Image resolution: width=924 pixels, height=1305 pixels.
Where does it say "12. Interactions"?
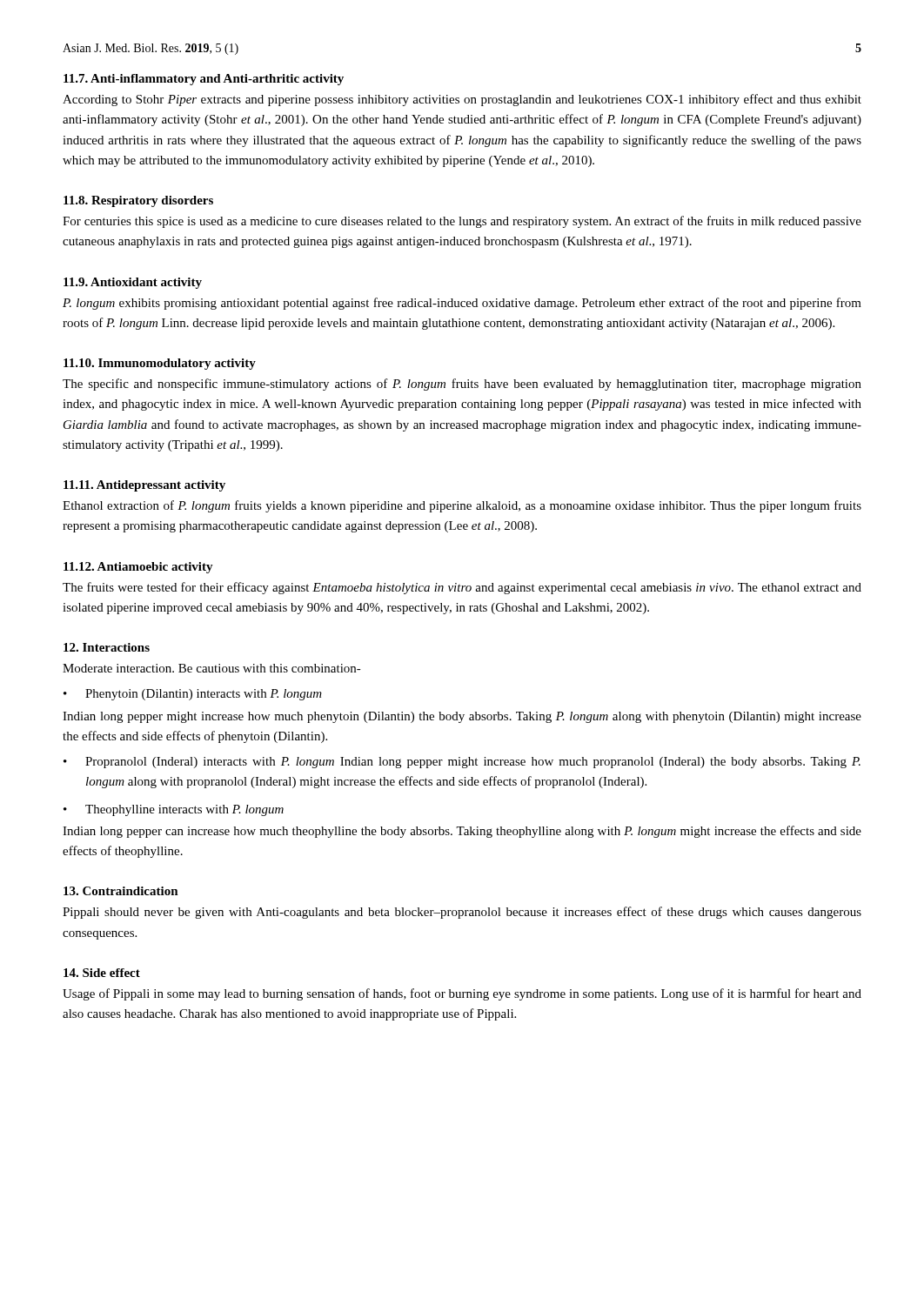pos(106,647)
